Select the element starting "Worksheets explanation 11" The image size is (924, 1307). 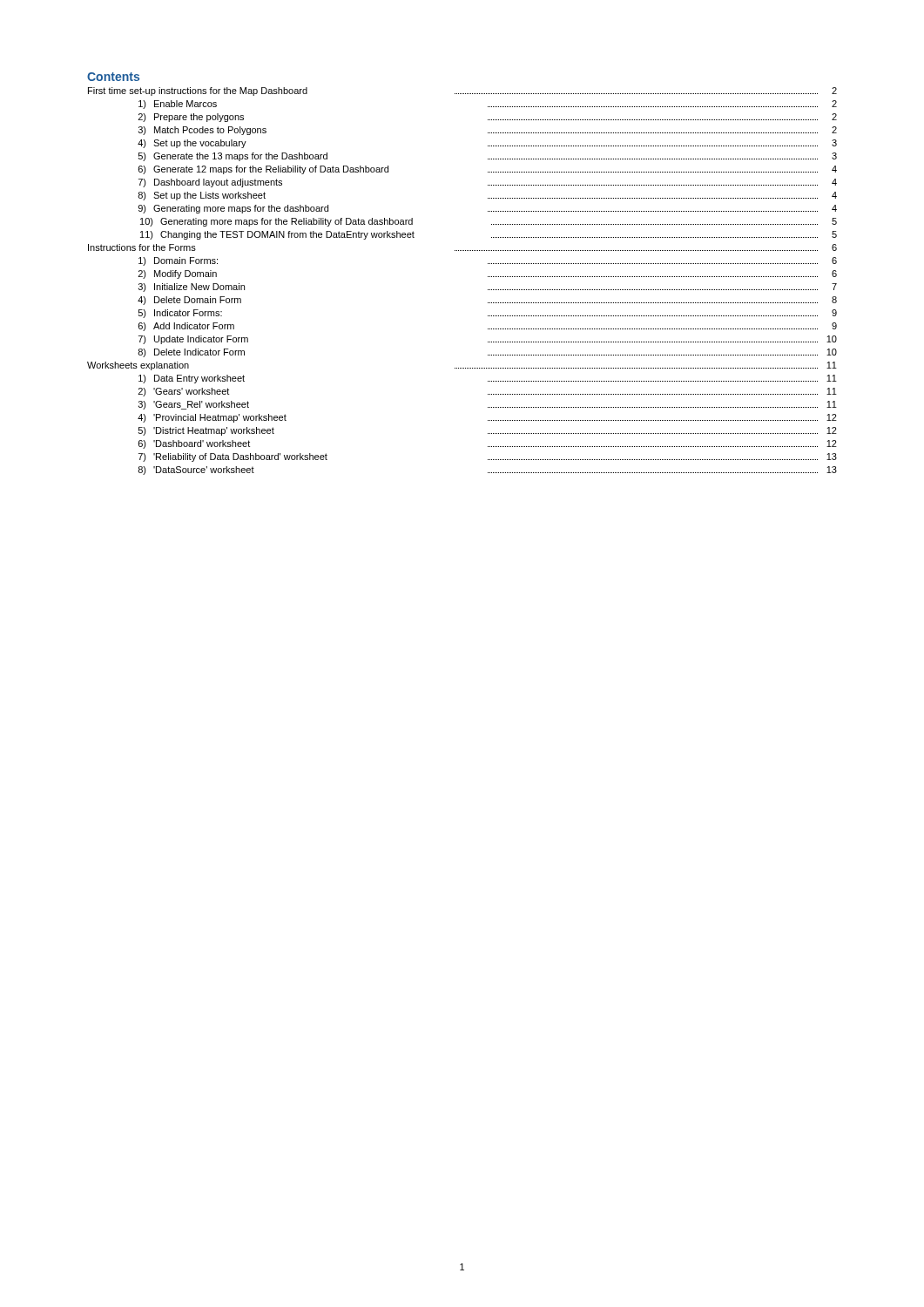coord(462,365)
